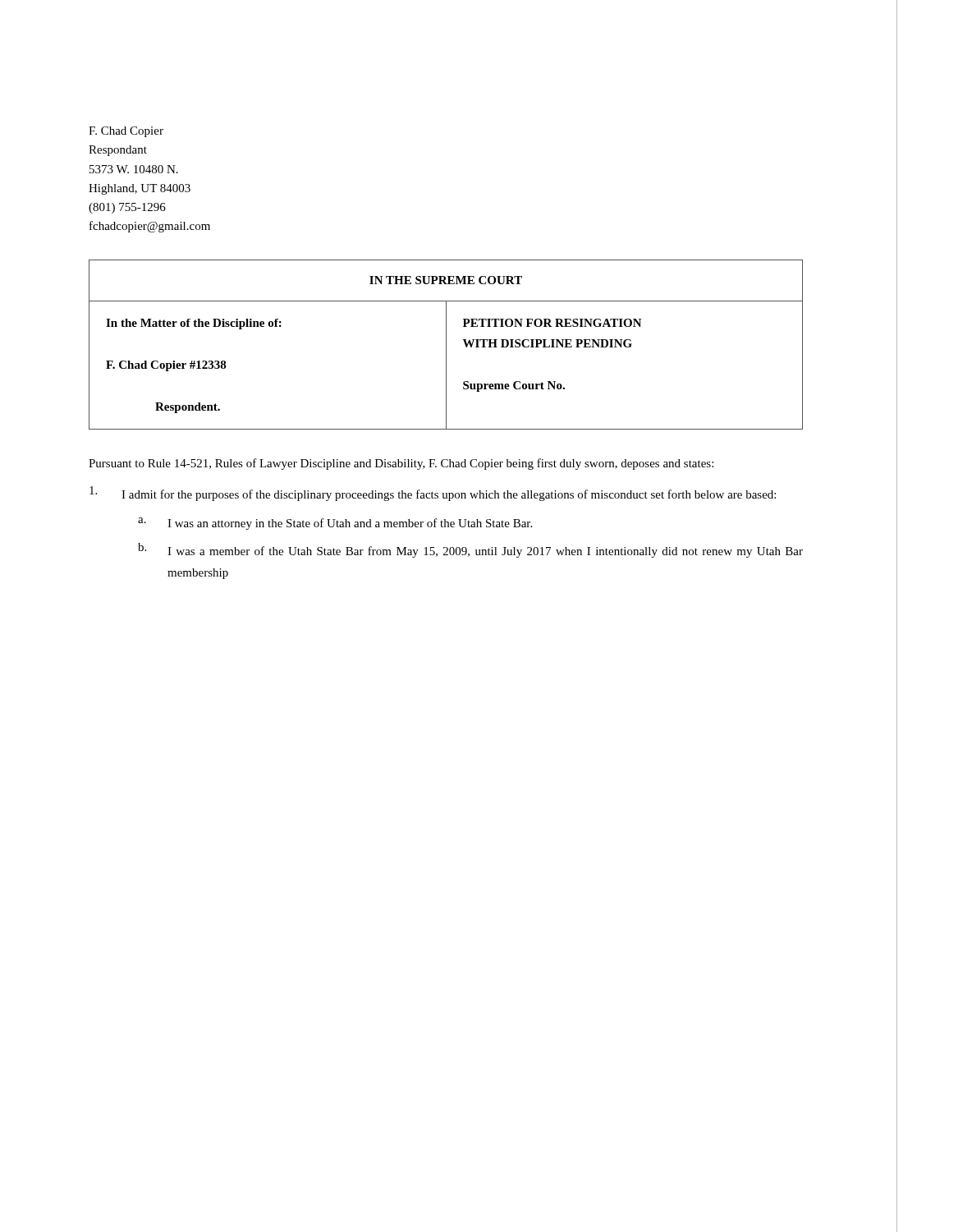Locate the text block starting "Pursuant to Rule 14-521, Rules"
The height and width of the screenshot is (1232, 958).
point(402,463)
